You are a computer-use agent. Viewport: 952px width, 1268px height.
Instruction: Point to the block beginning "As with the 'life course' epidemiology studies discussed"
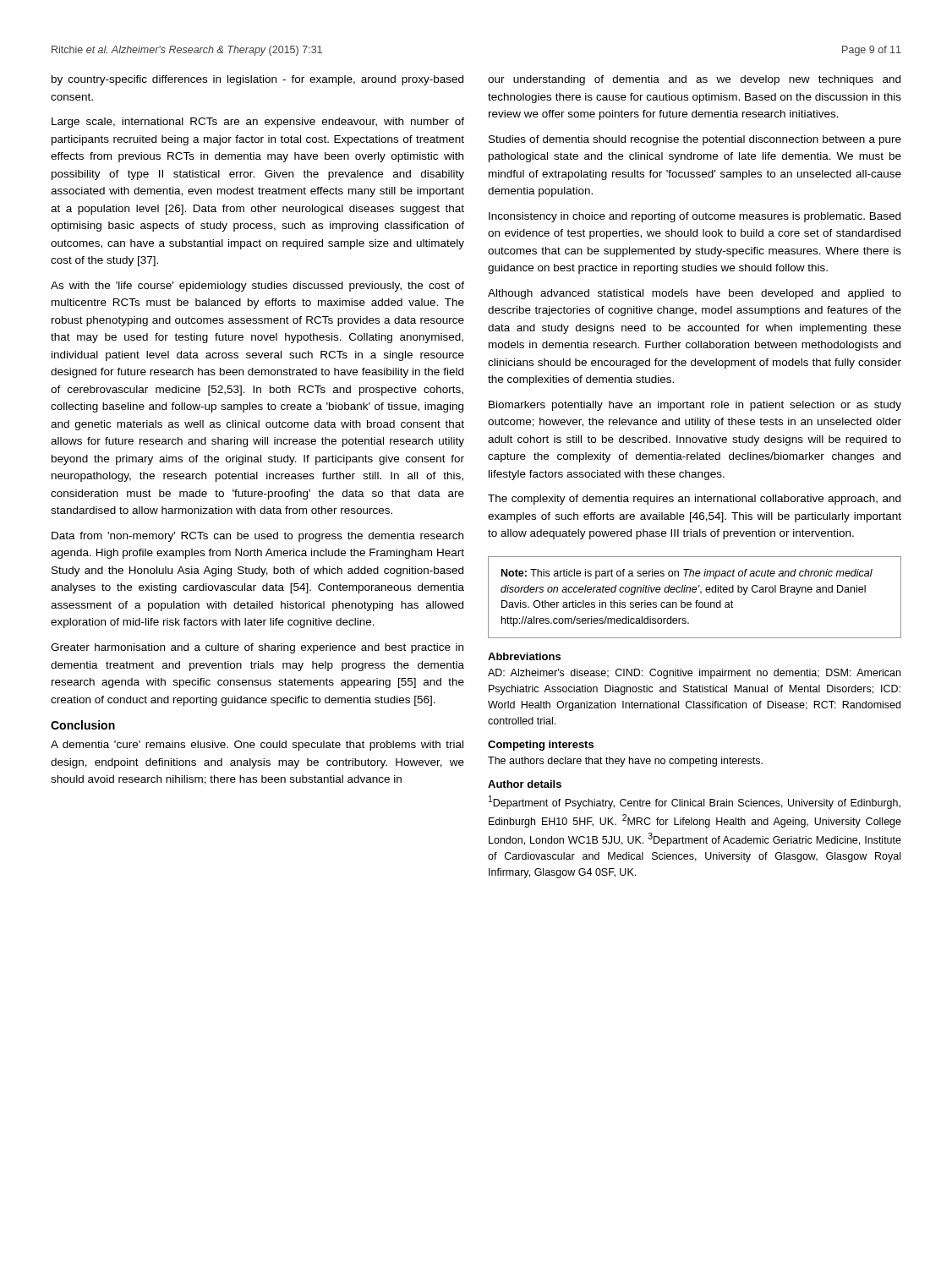[257, 398]
